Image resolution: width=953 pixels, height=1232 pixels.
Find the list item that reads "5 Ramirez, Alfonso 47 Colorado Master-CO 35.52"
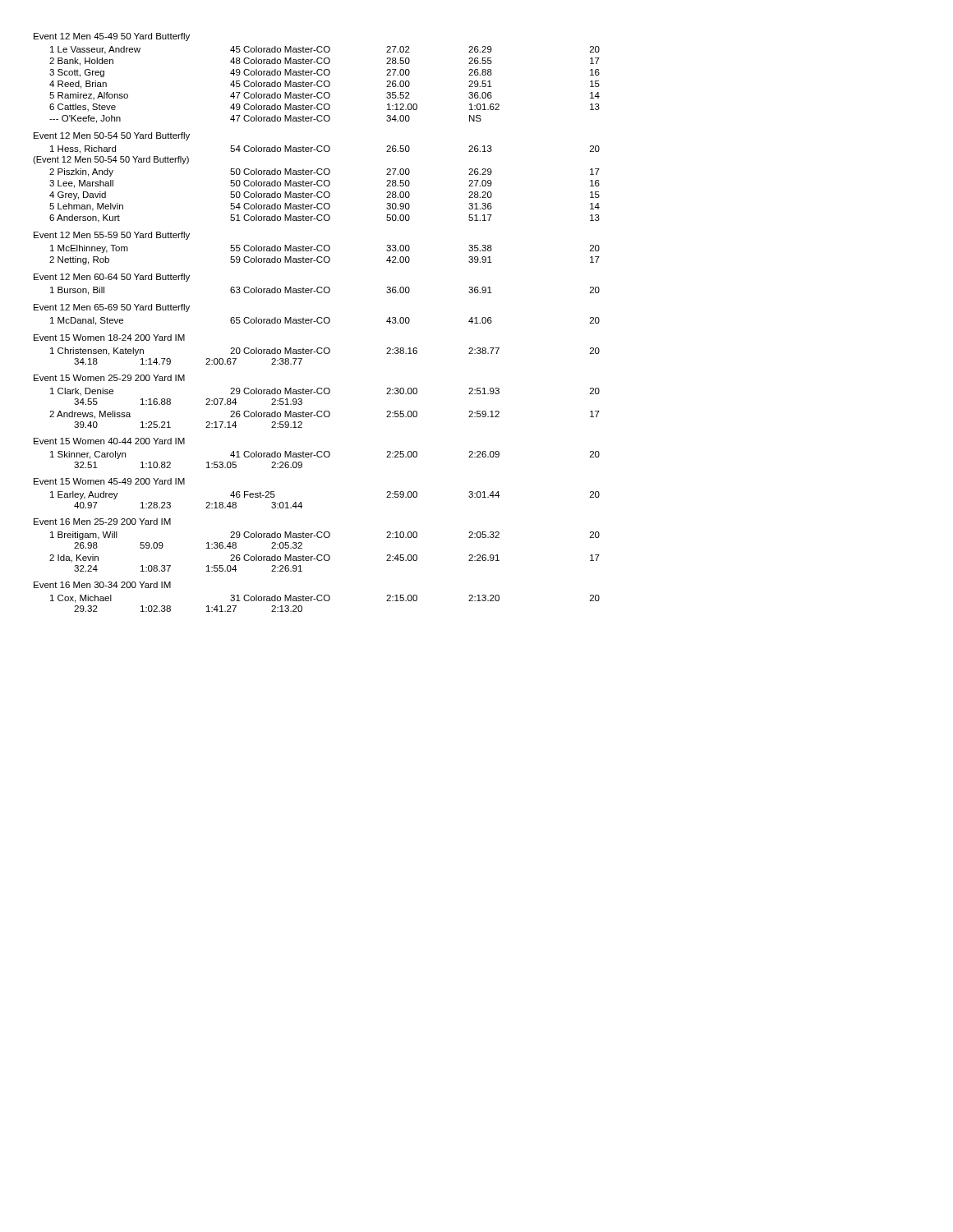[x=316, y=95]
